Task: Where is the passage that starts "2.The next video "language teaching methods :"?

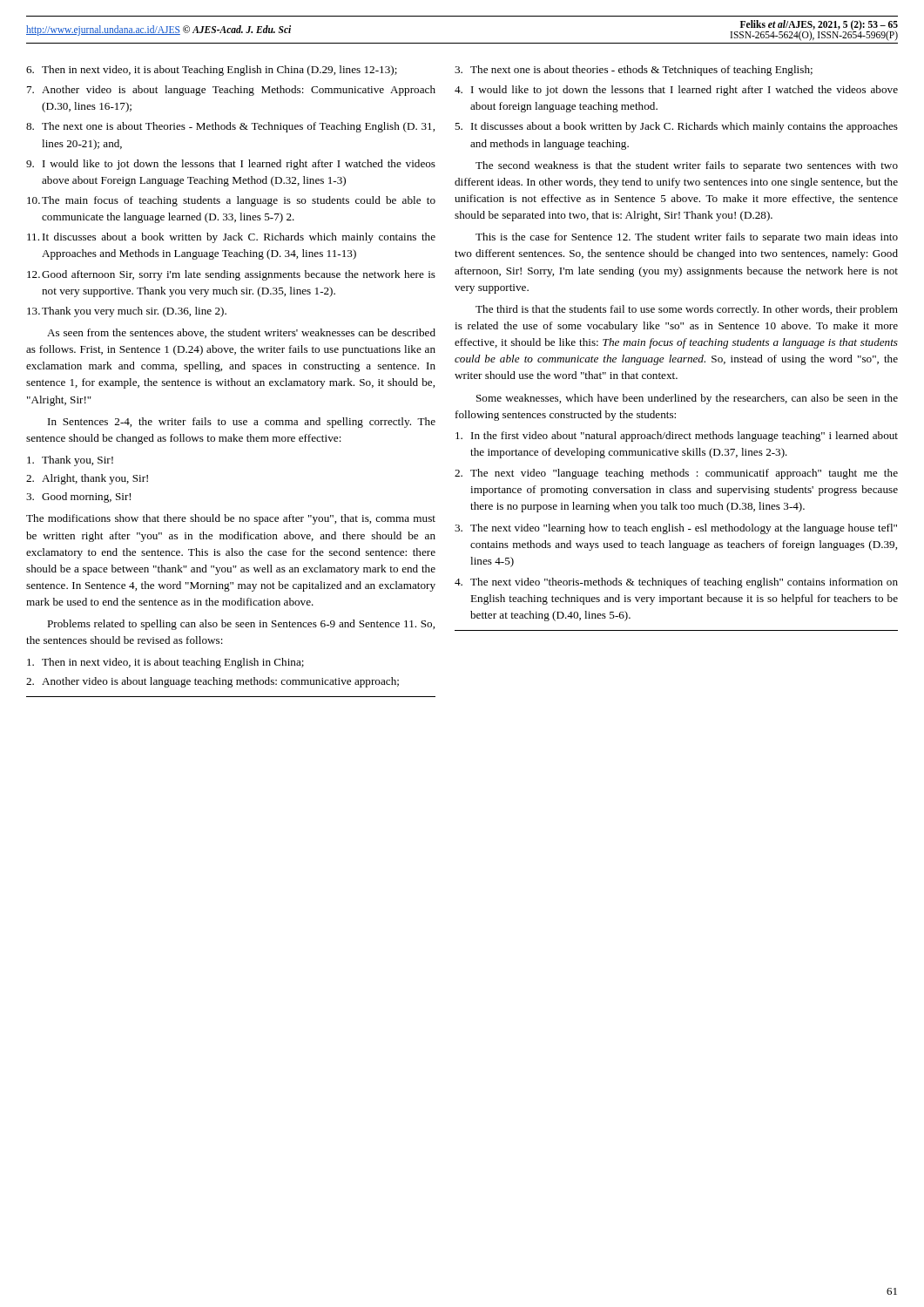Action: pyautogui.click(x=676, y=490)
